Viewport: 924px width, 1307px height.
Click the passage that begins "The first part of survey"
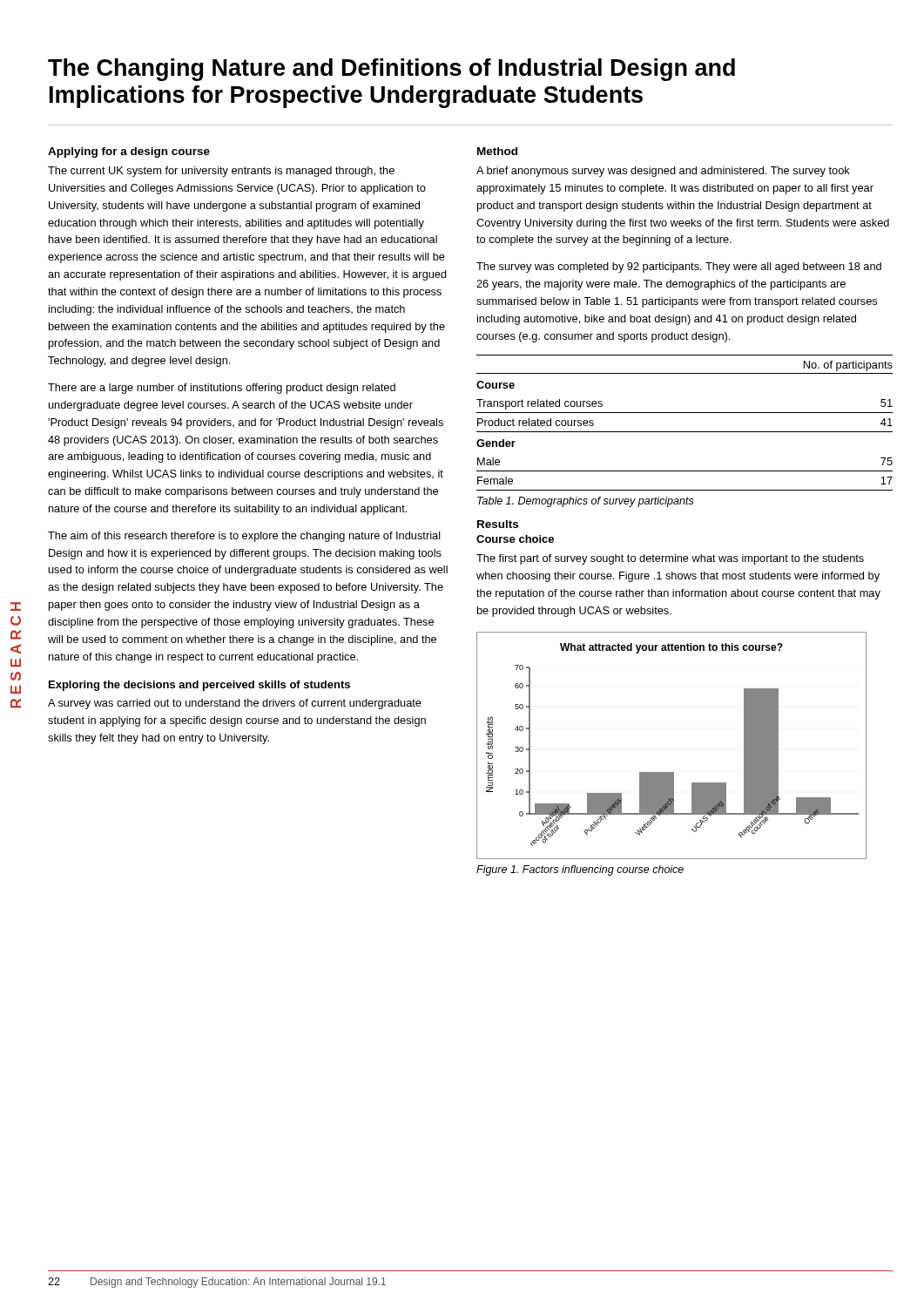[685, 585]
